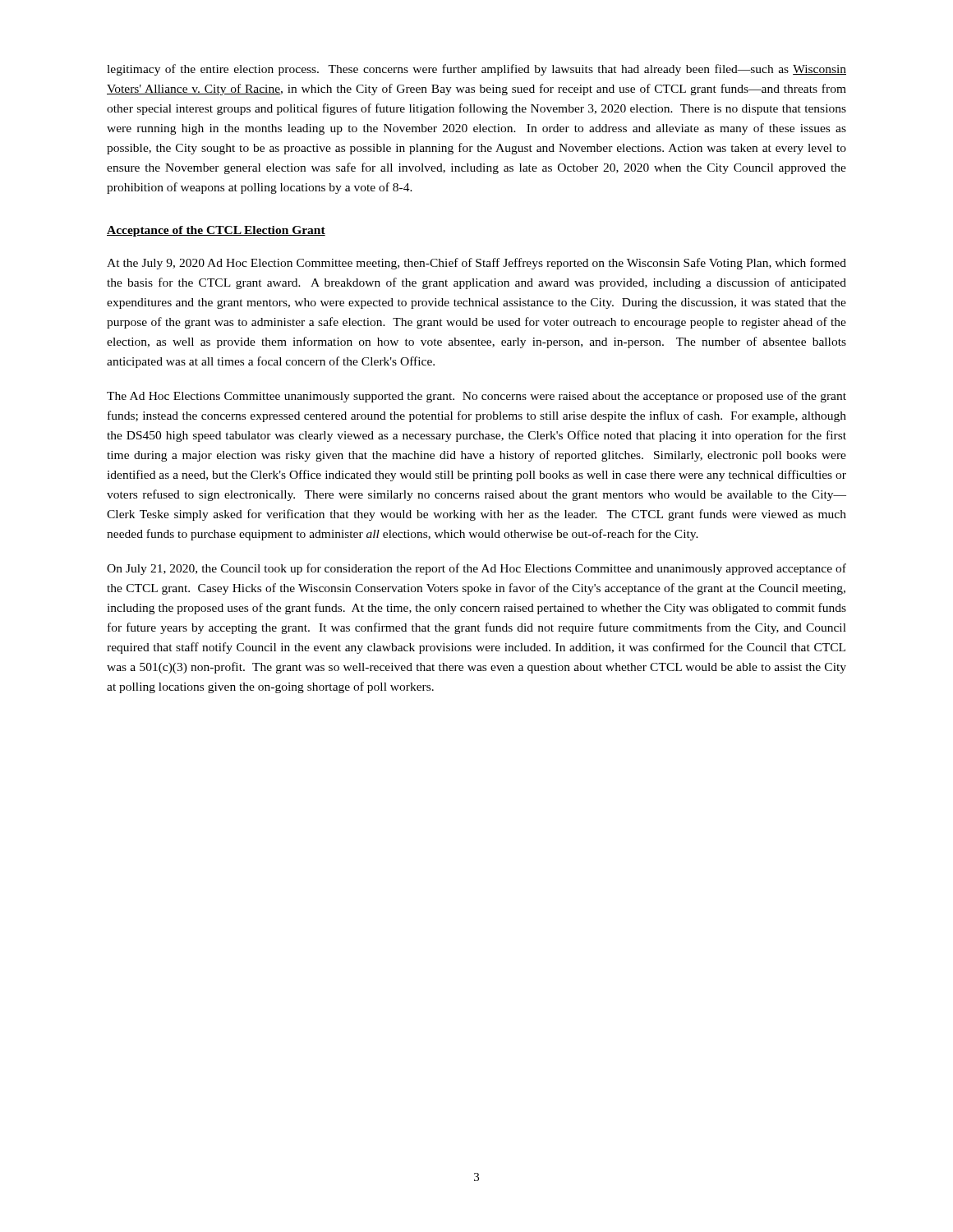Click on the text block that says "legitimacy of the"
The height and width of the screenshot is (1232, 953).
pyautogui.click(x=476, y=128)
